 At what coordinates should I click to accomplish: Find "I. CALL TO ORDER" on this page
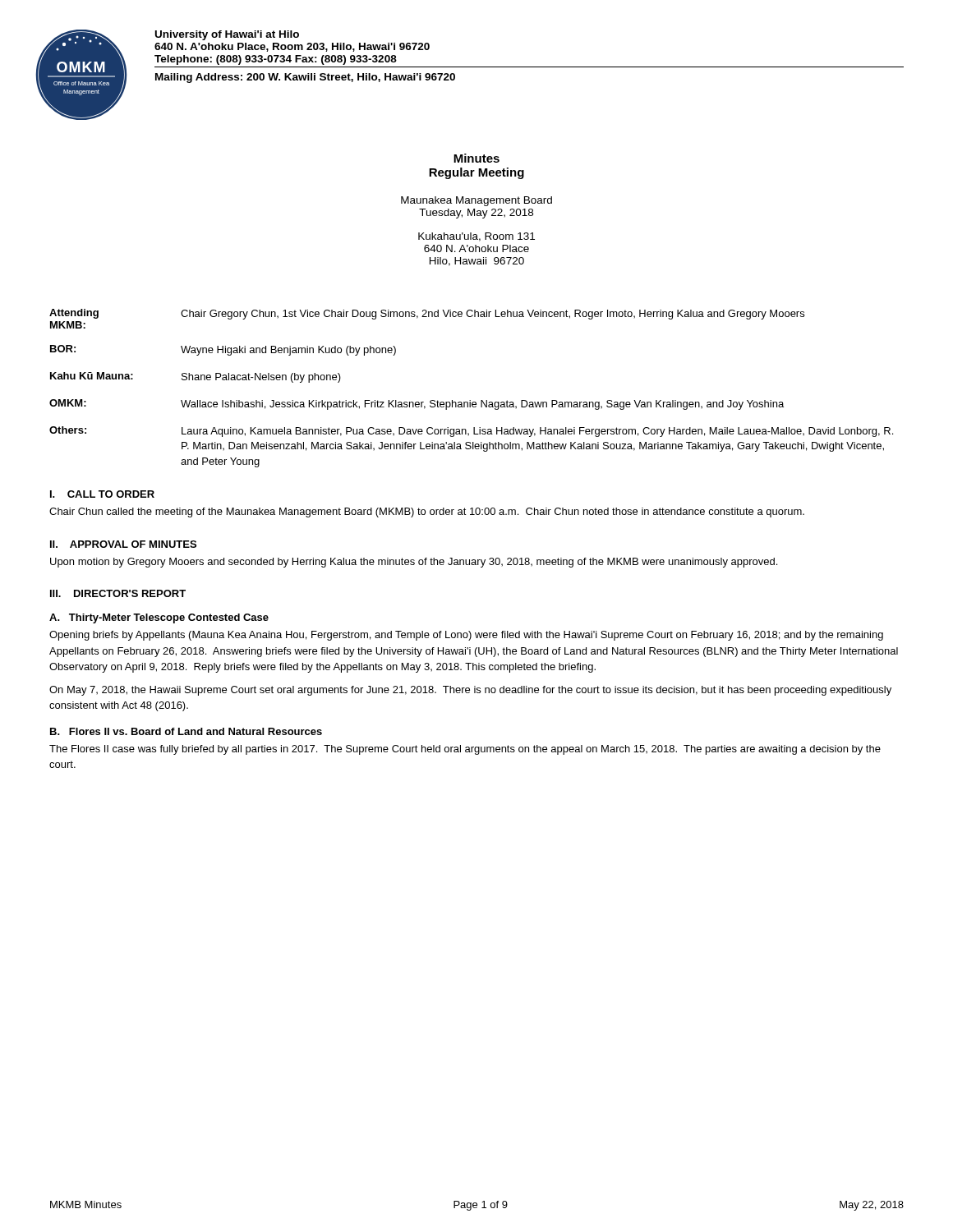pyautogui.click(x=102, y=494)
